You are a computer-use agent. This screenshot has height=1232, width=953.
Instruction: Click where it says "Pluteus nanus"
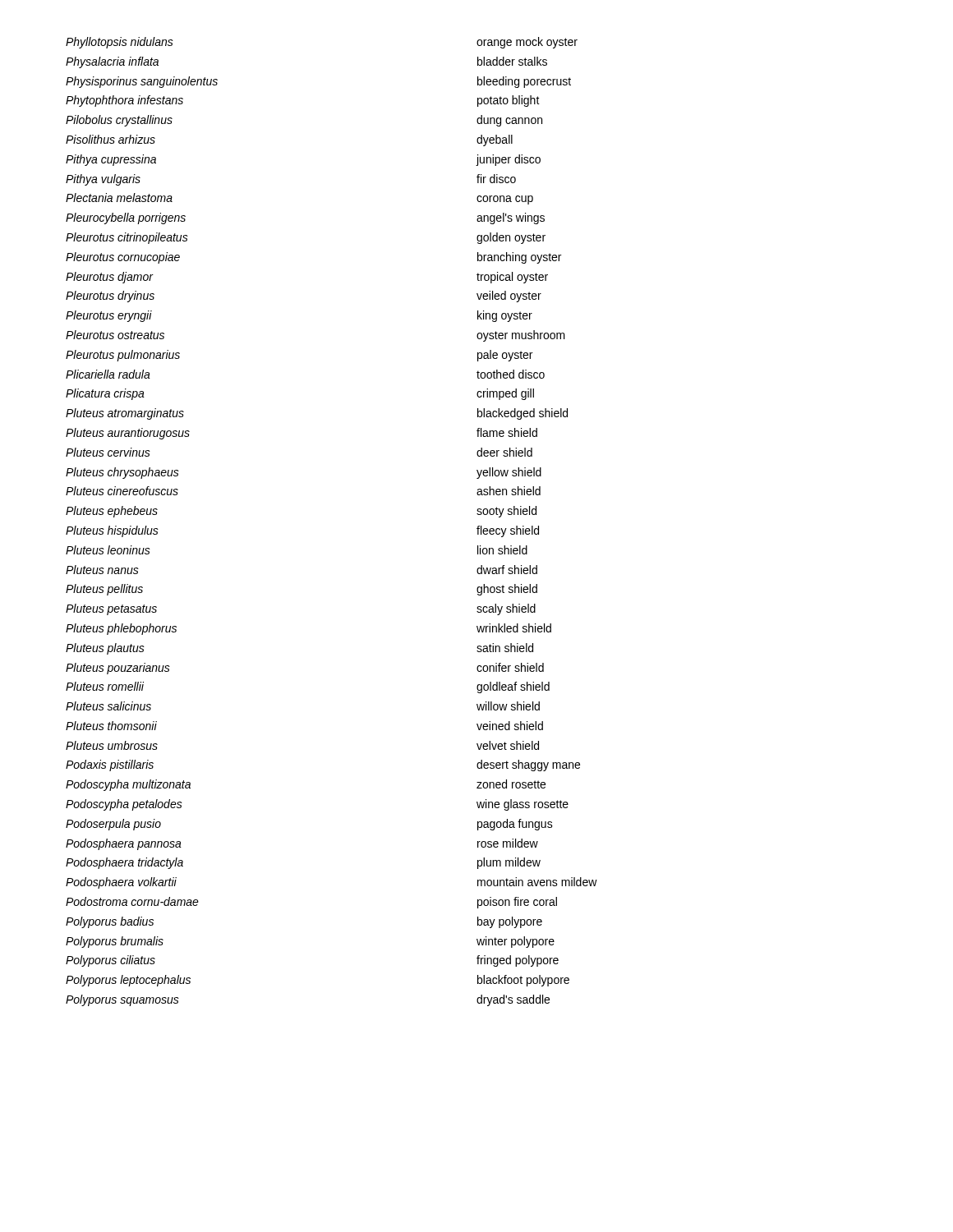(x=102, y=570)
